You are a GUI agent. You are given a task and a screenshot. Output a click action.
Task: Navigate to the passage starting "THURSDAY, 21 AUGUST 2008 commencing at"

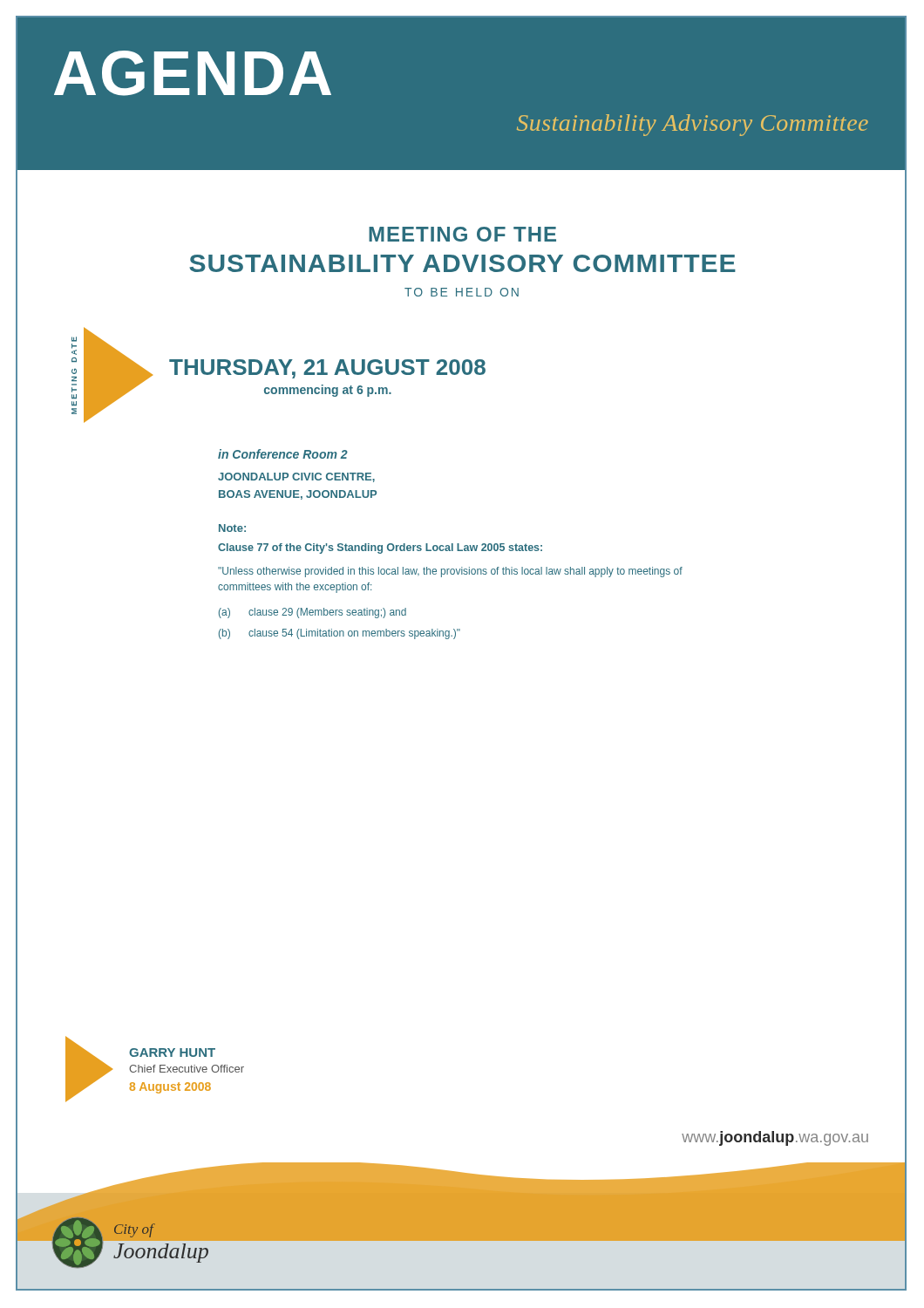328,375
